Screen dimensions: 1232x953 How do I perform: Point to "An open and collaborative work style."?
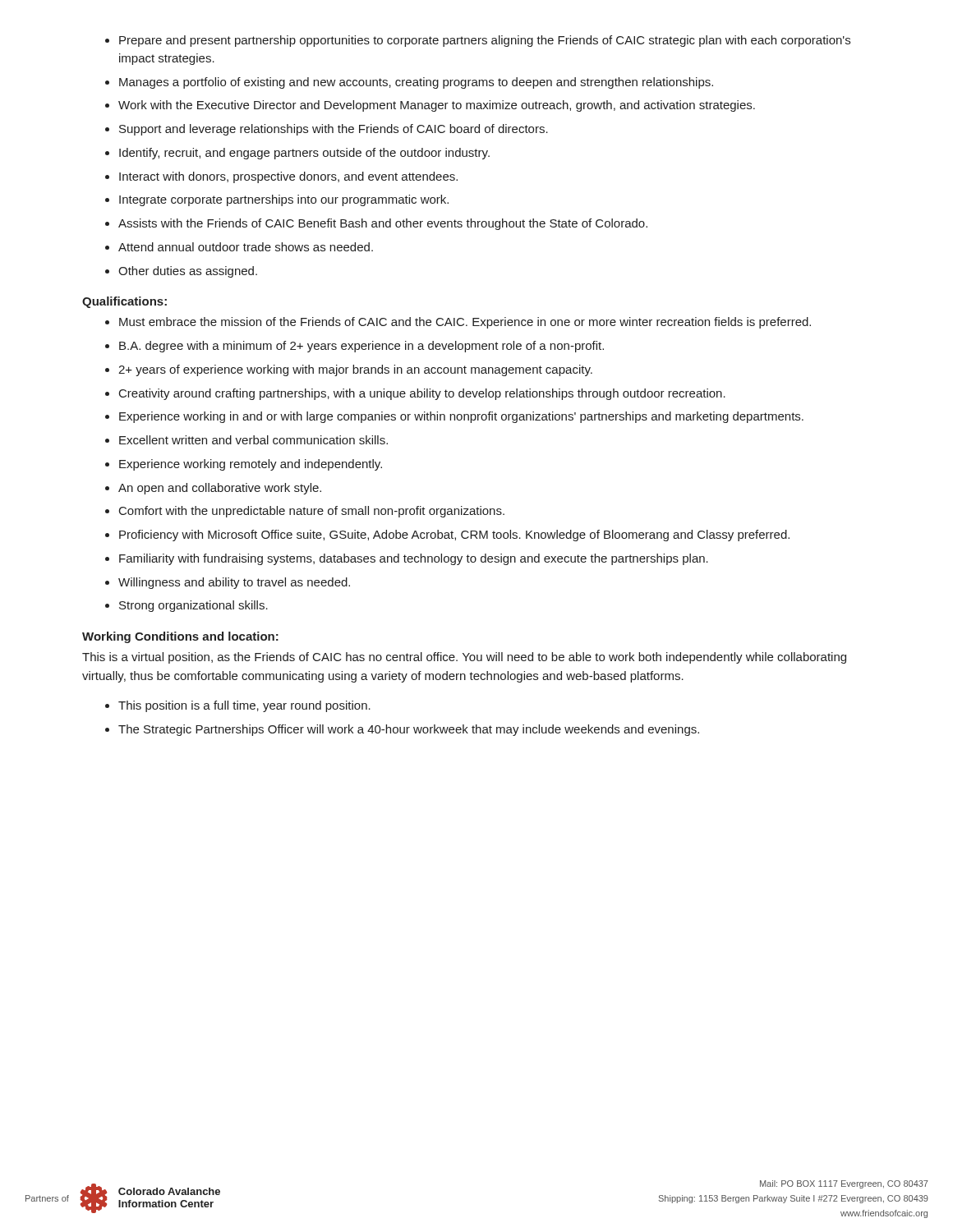point(220,487)
